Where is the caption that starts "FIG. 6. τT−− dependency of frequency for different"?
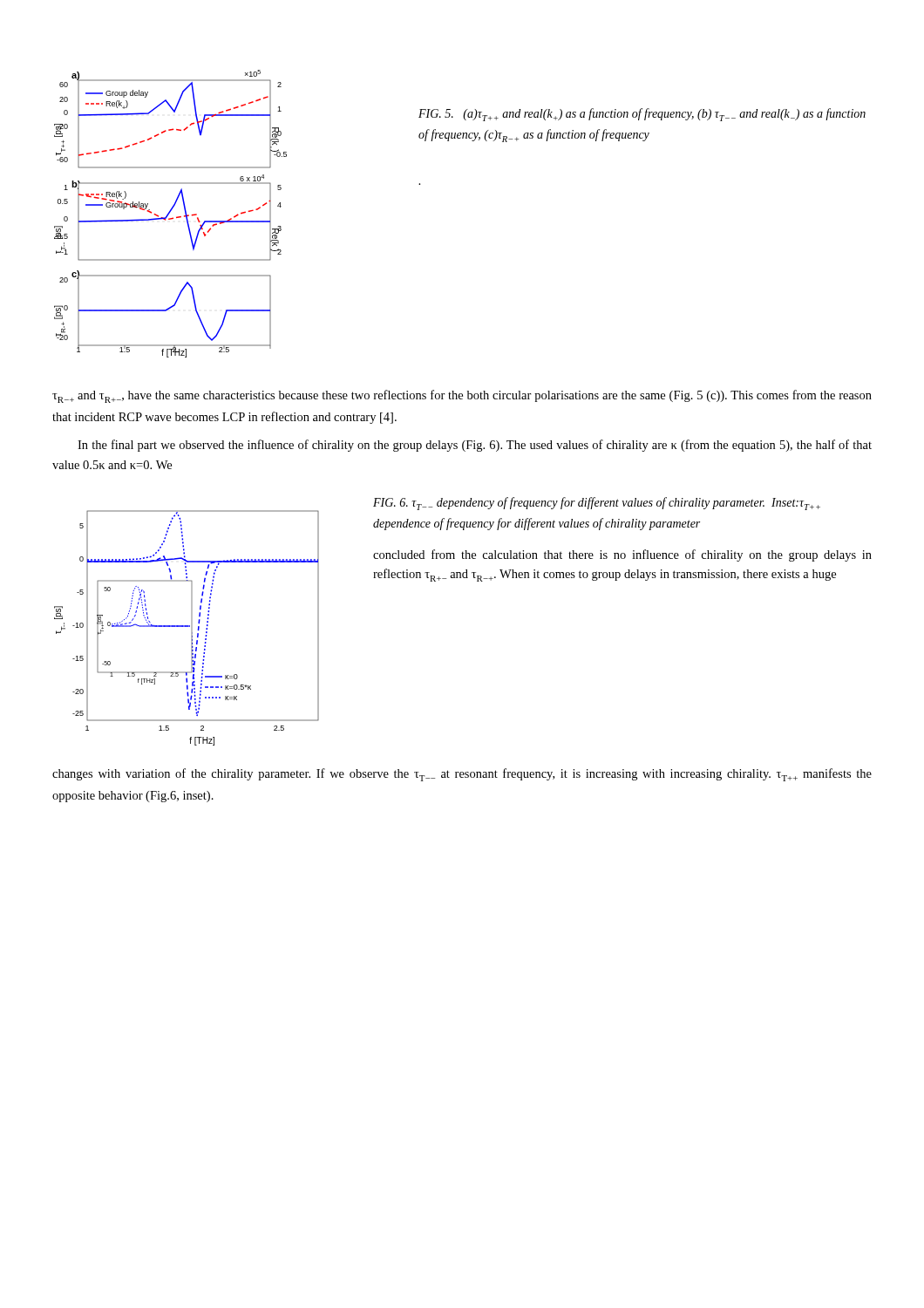The height and width of the screenshot is (1308, 924). click(597, 513)
